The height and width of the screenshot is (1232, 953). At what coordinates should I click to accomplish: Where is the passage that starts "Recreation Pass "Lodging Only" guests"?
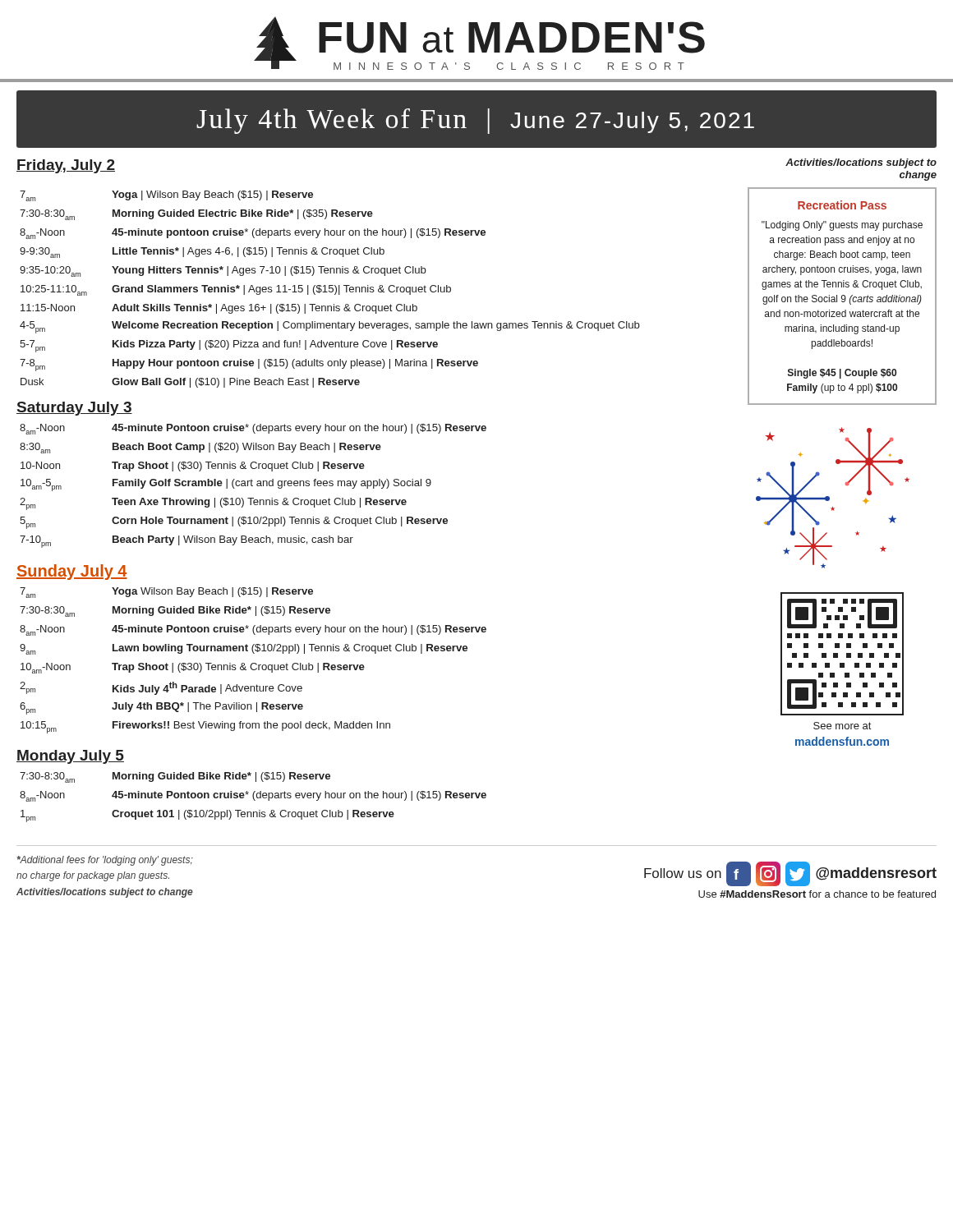(x=842, y=296)
